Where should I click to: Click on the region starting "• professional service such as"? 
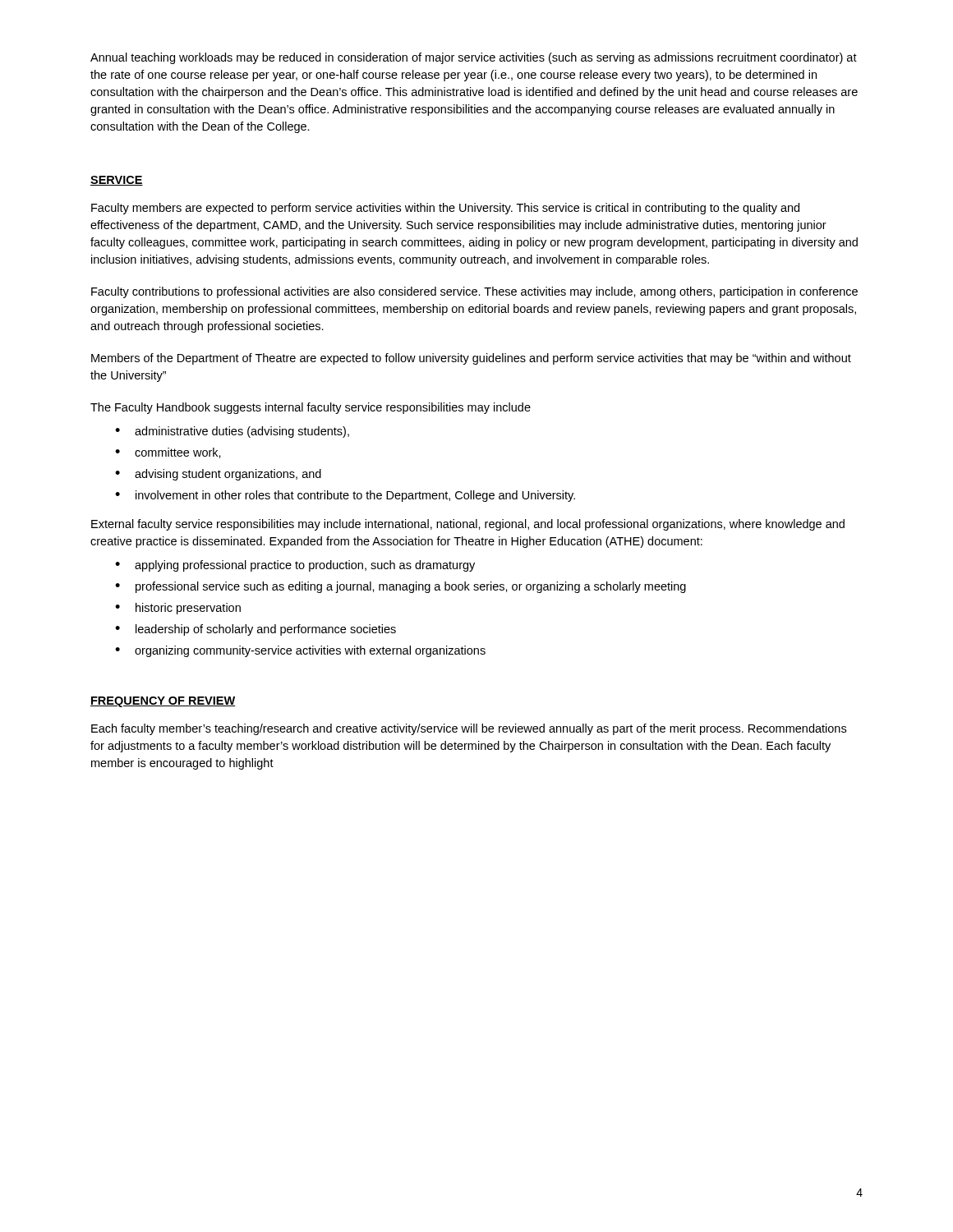(489, 587)
